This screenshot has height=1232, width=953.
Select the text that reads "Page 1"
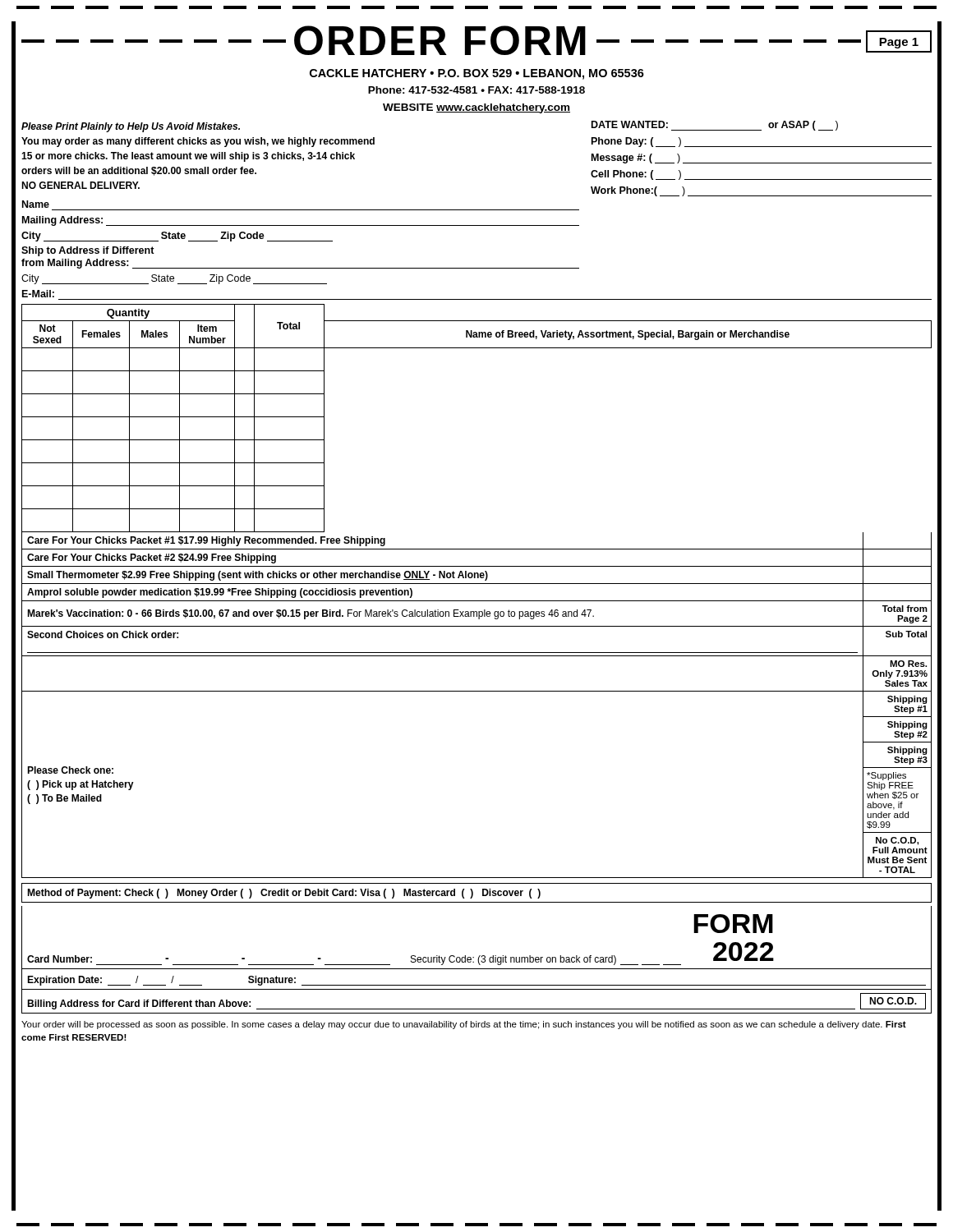899,39
